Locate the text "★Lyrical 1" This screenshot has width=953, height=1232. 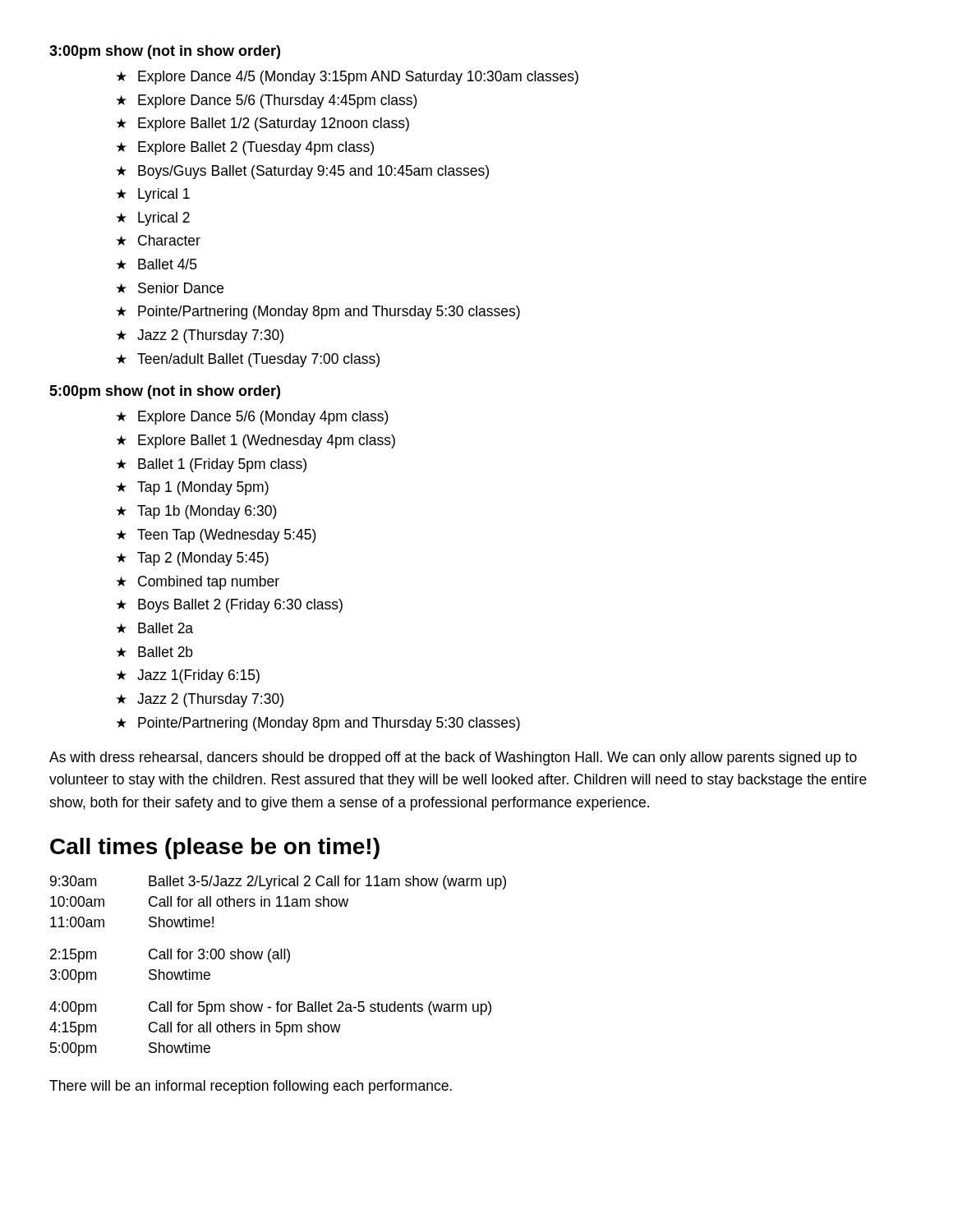click(153, 195)
